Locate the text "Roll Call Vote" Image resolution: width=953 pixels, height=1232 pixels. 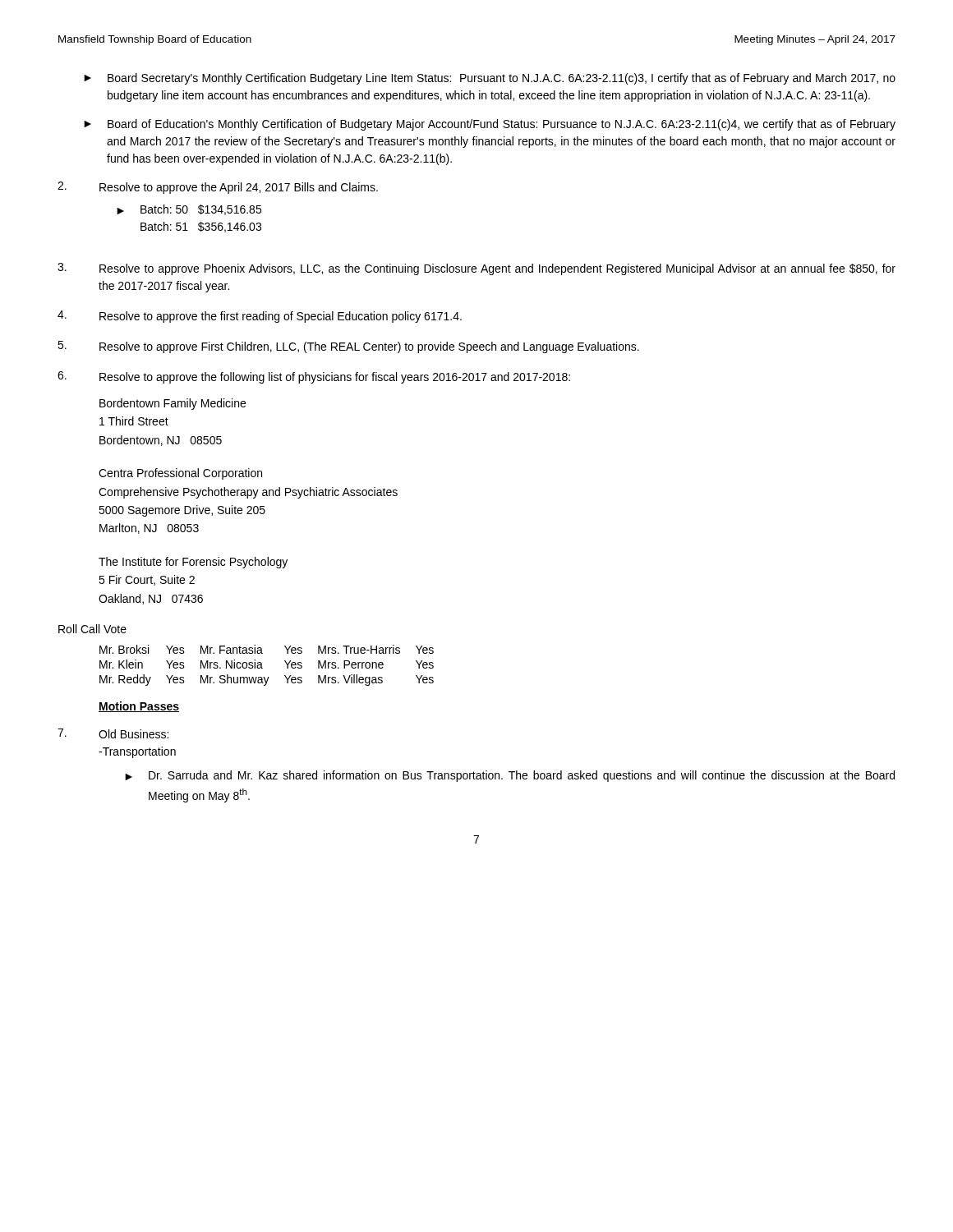[92, 629]
